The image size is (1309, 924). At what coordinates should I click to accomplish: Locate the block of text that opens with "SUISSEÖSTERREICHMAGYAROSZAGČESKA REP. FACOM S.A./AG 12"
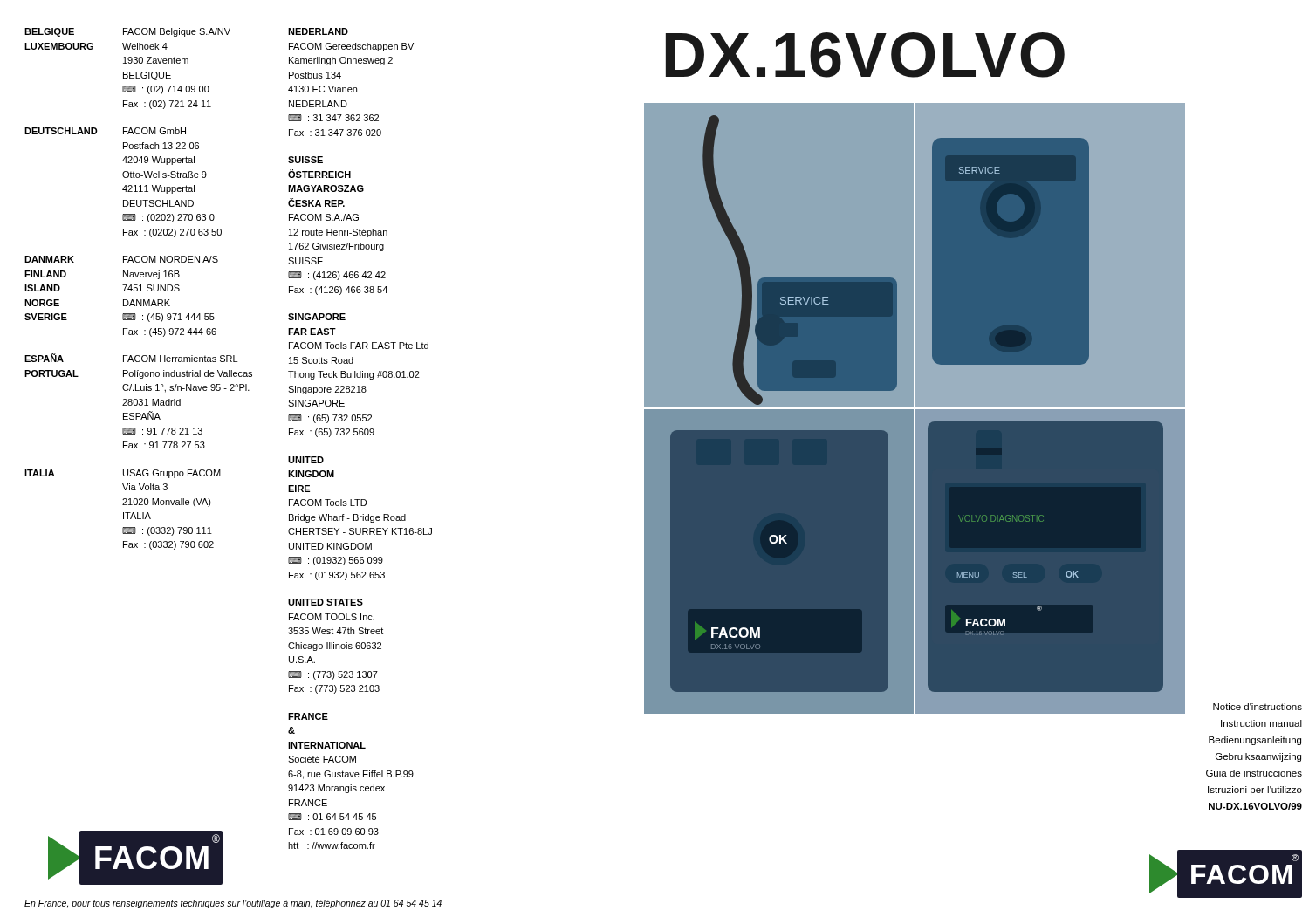coord(305,160)
